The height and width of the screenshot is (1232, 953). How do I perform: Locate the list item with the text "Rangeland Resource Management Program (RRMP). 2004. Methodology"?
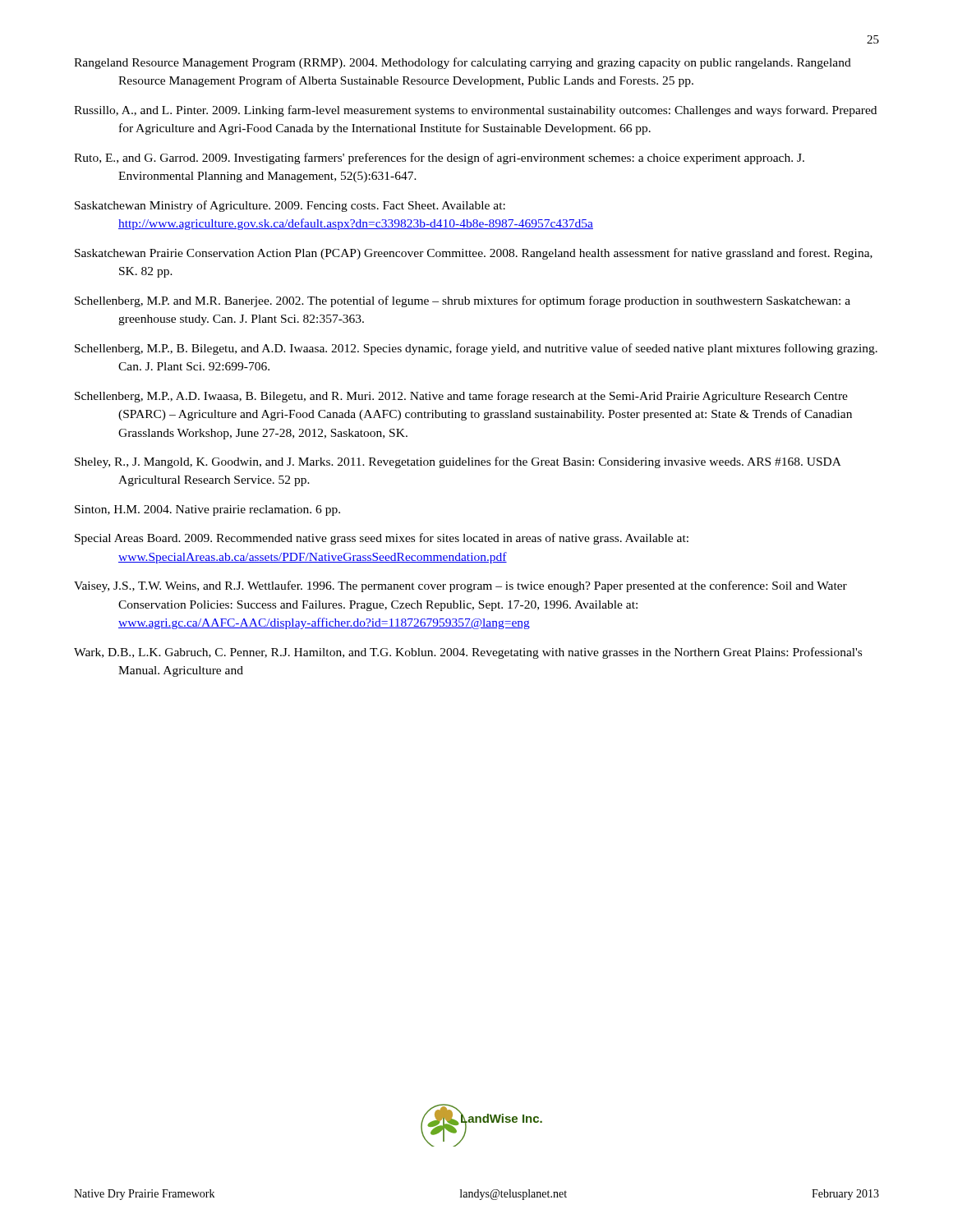pos(462,71)
